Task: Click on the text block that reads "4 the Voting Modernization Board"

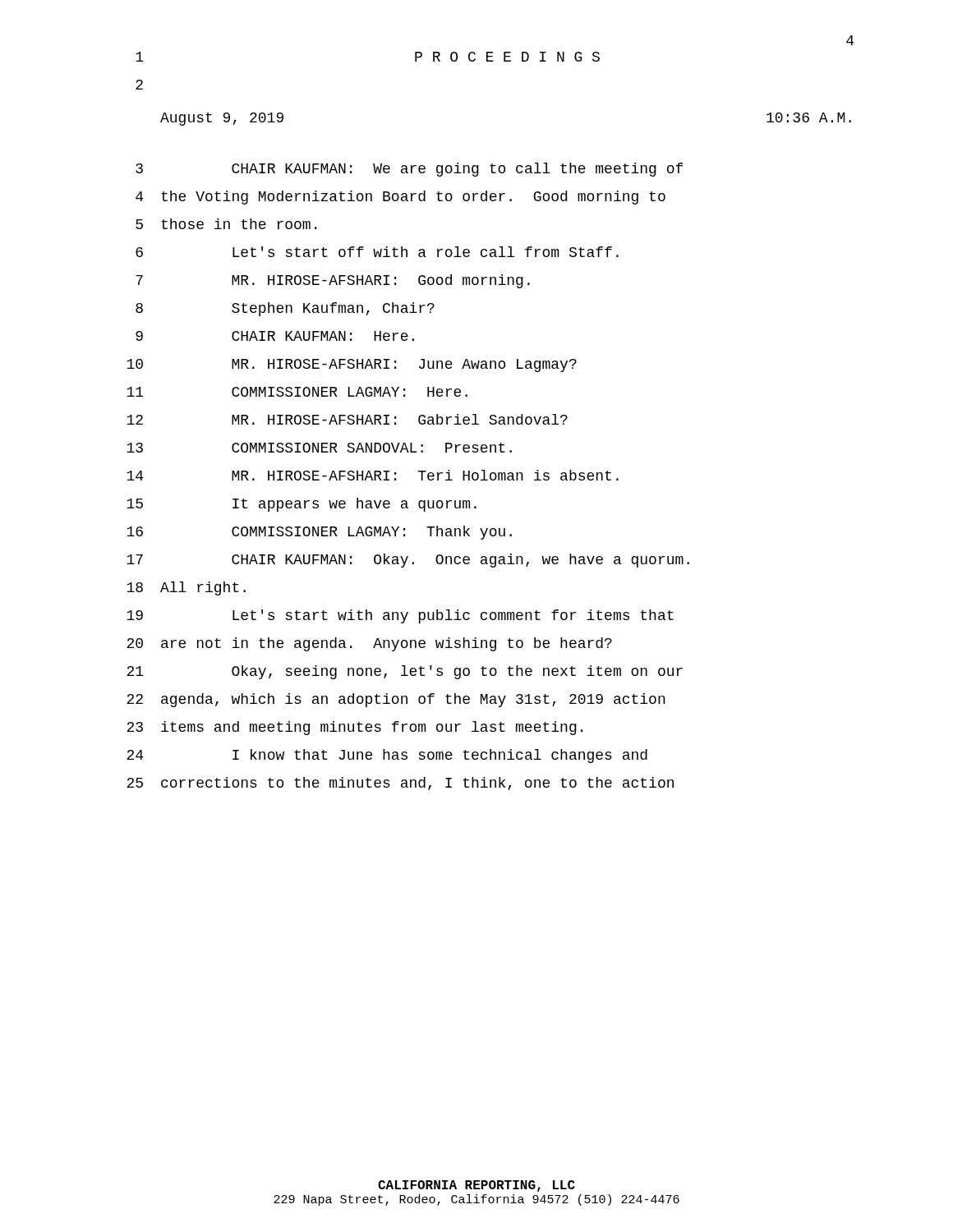Action: click(x=476, y=197)
